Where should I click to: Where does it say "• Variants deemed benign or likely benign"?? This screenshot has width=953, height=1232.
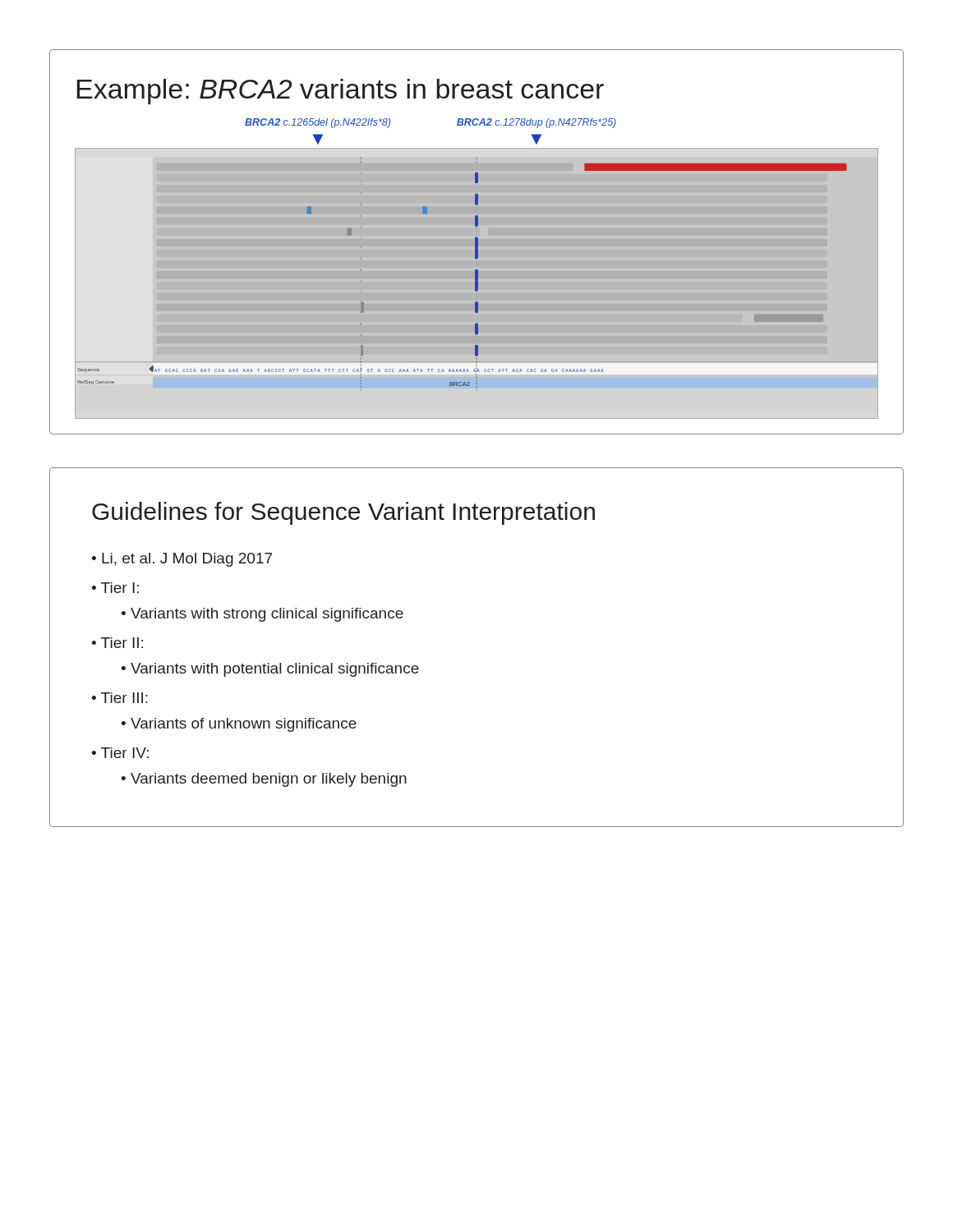264,779
